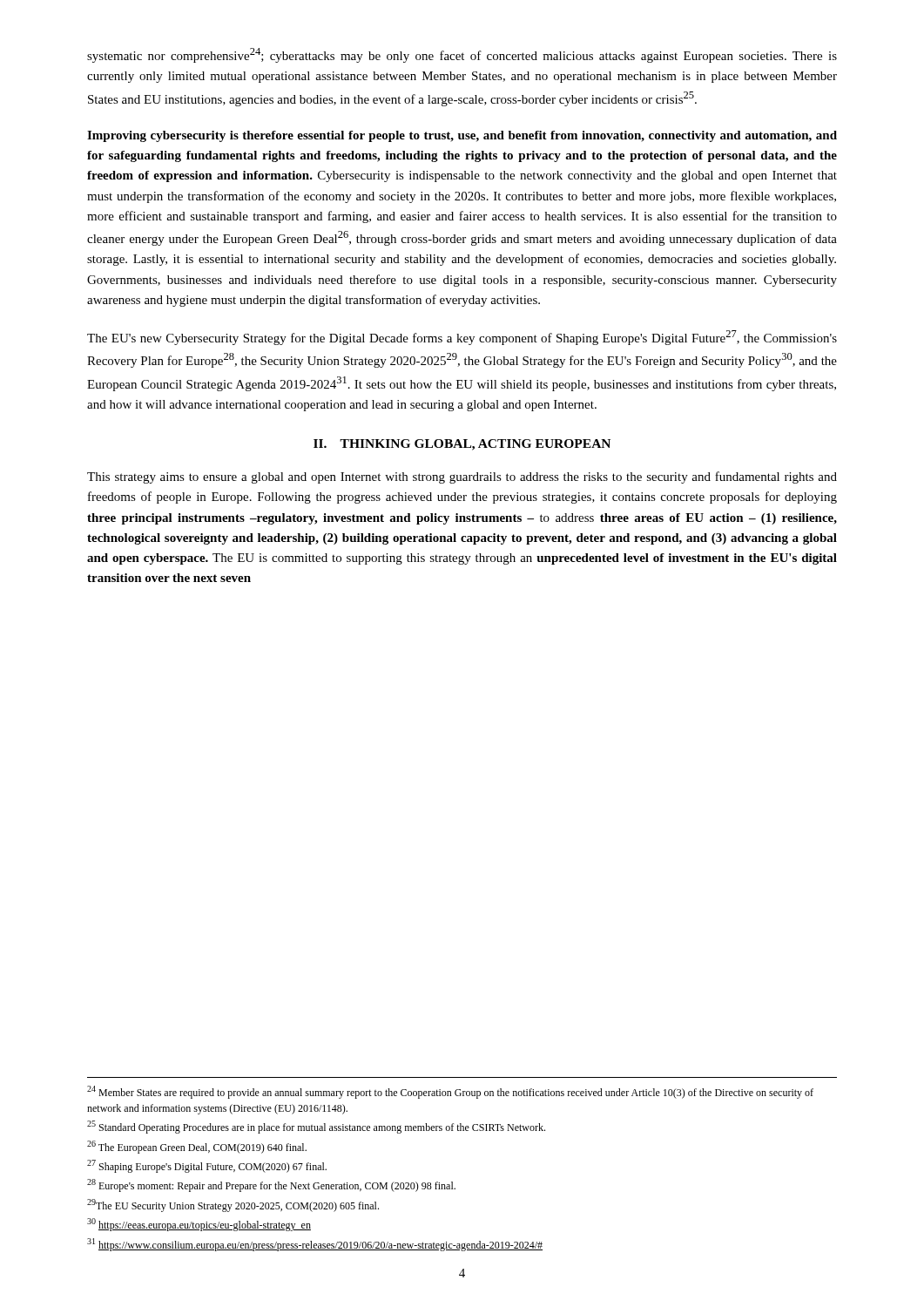Screen dimensions: 1307x924
Task: Click where it says "30 https://eeas.europa.eu/topics/eu-global-strategy_en"
Action: click(199, 1224)
